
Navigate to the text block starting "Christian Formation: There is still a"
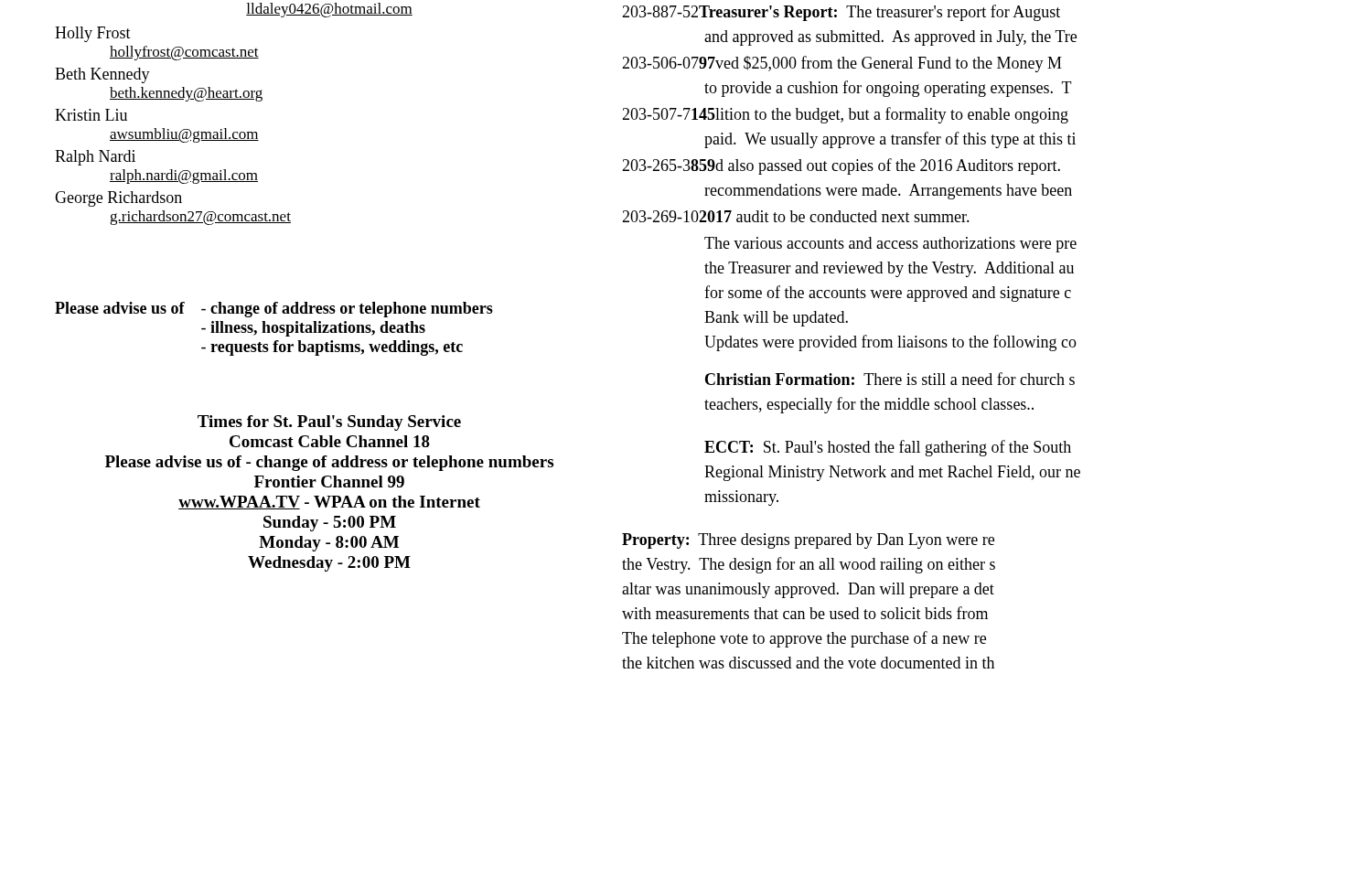849,392
